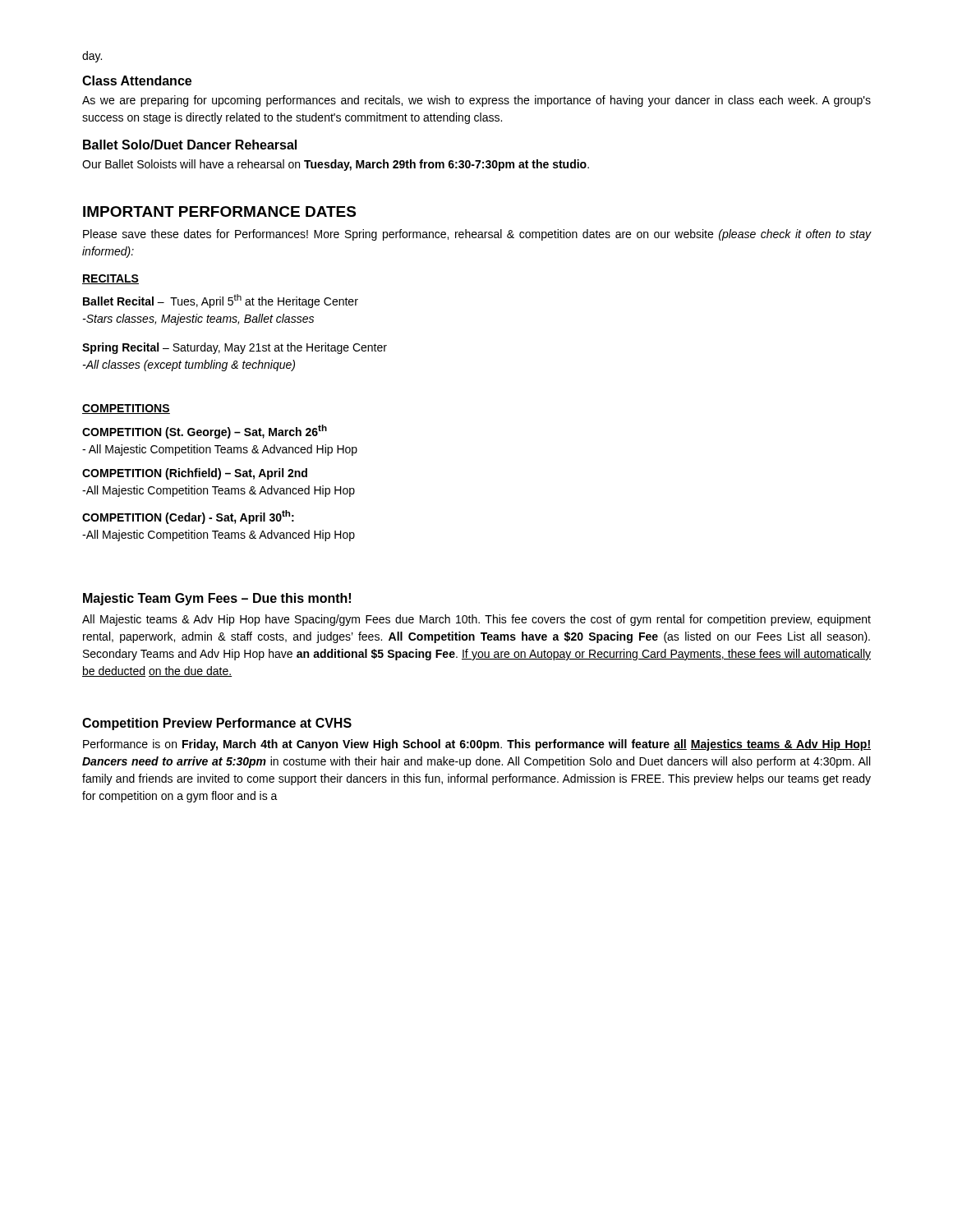953x1232 pixels.
Task: Point to "Class Attendance"
Action: point(137,81)
